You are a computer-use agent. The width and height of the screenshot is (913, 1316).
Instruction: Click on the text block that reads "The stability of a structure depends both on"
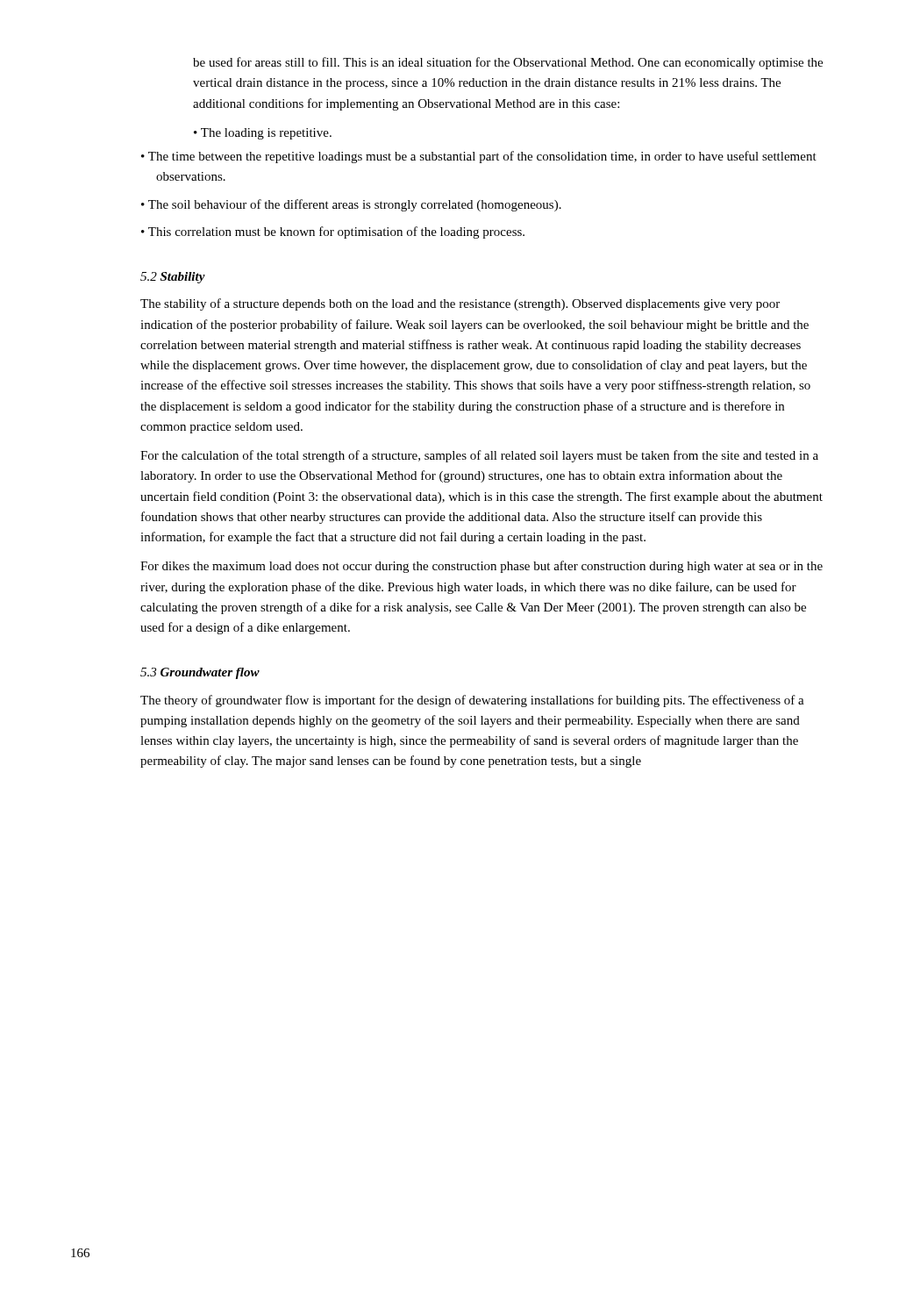482,466
